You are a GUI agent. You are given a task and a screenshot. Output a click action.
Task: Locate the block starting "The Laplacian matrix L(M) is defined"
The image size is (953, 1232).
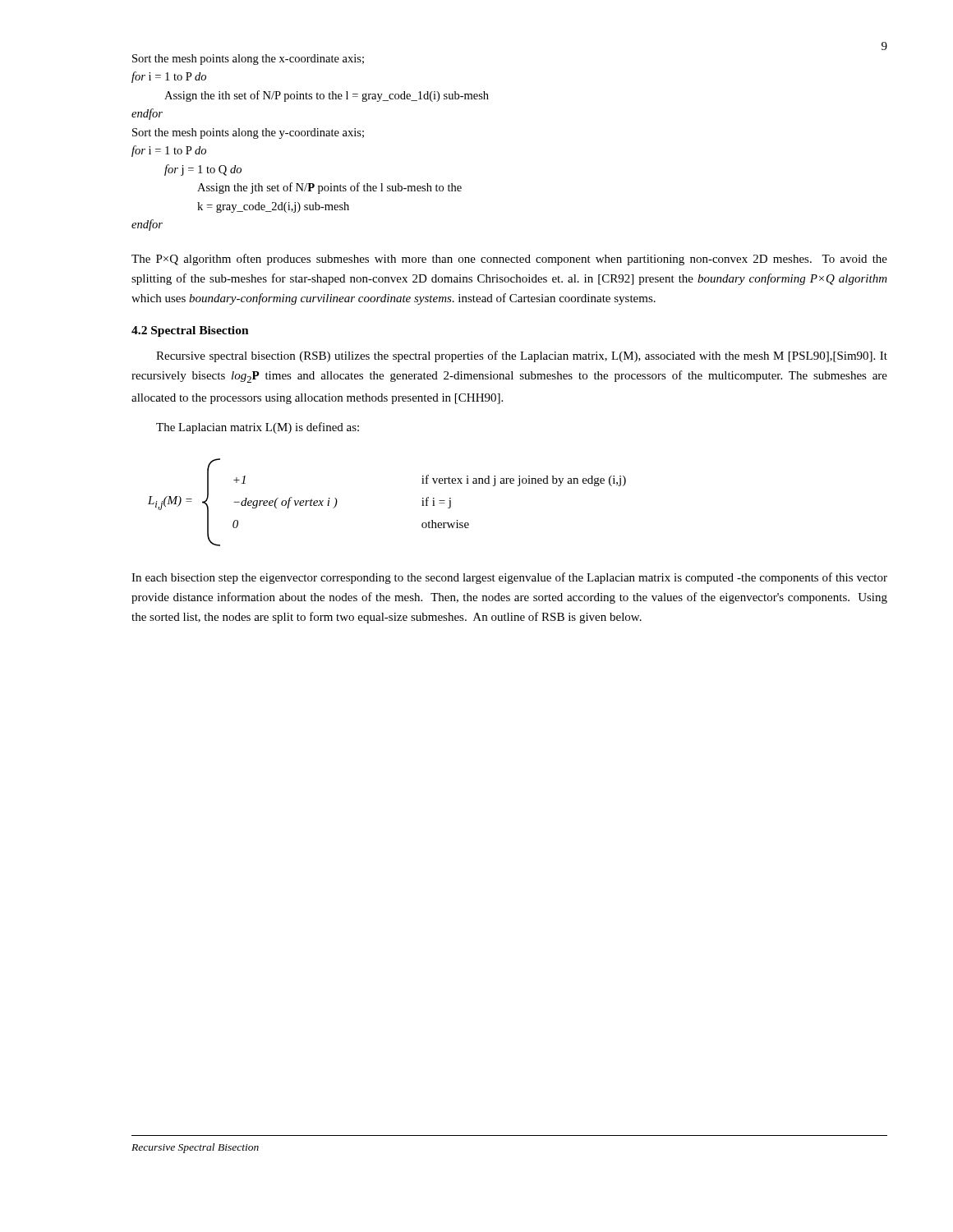[x=258, y=427]
